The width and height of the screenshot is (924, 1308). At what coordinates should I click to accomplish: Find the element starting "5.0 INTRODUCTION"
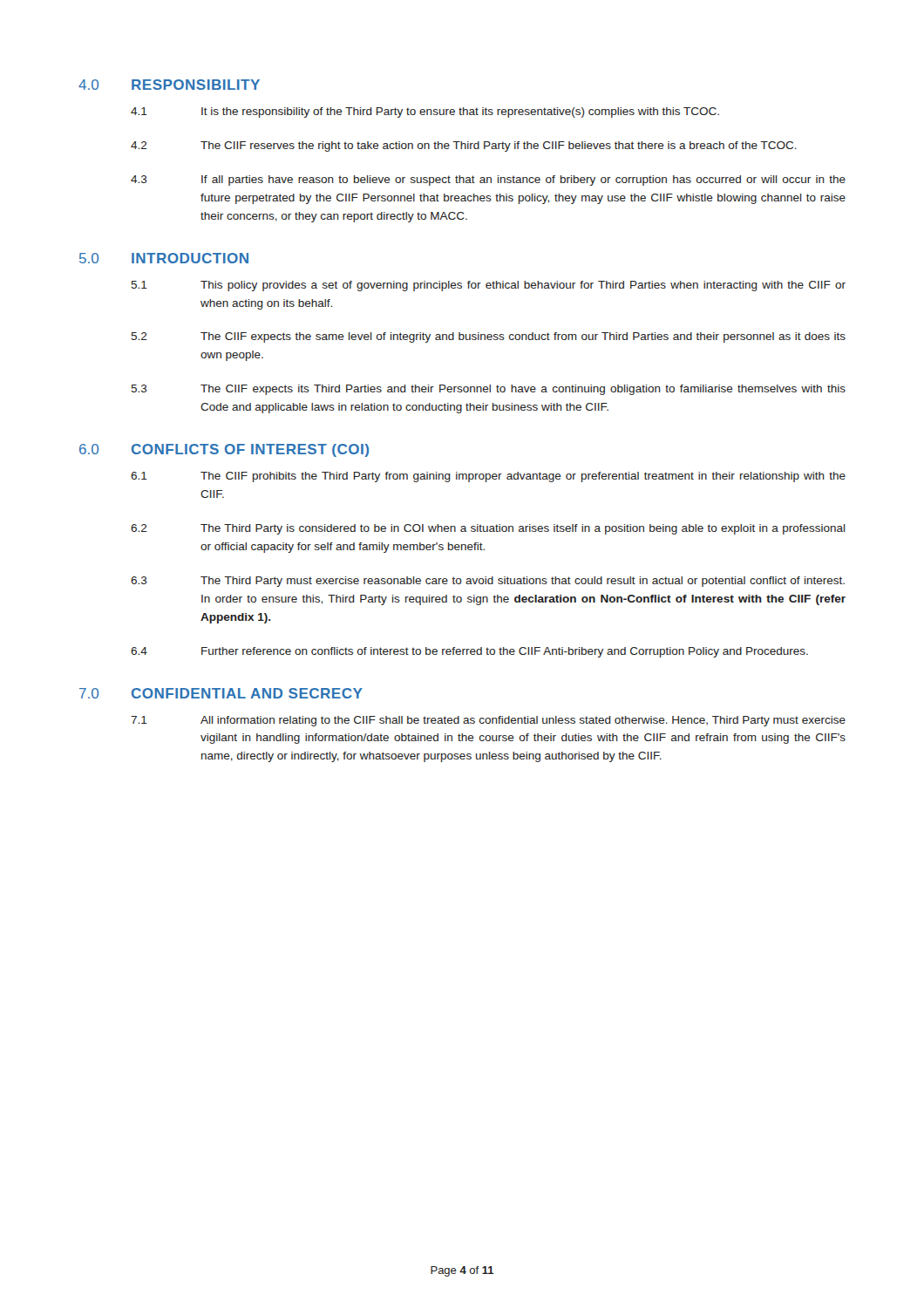tap(164, 259)
